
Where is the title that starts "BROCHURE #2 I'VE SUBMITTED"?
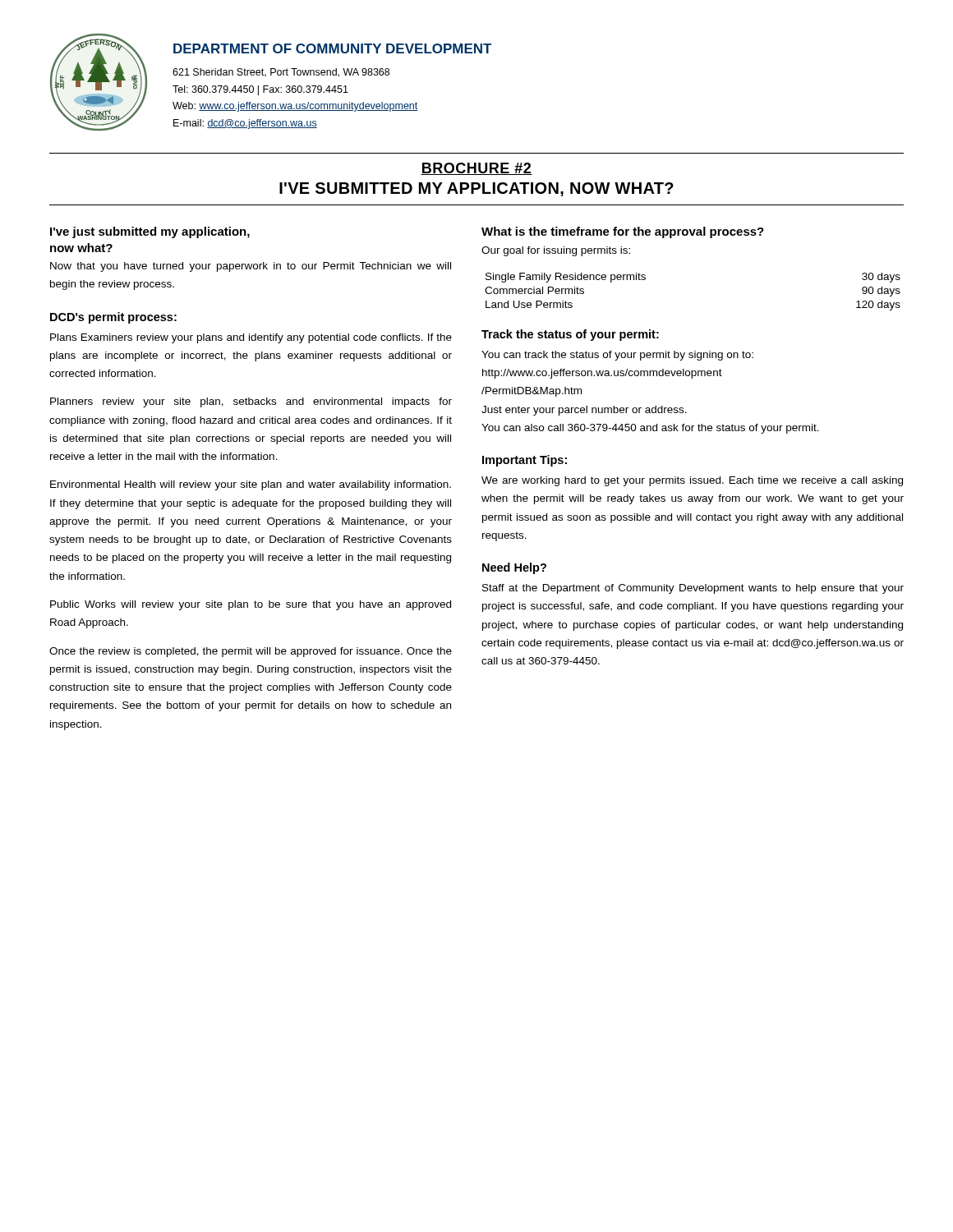pyautogui.click(x=476, y=179)
